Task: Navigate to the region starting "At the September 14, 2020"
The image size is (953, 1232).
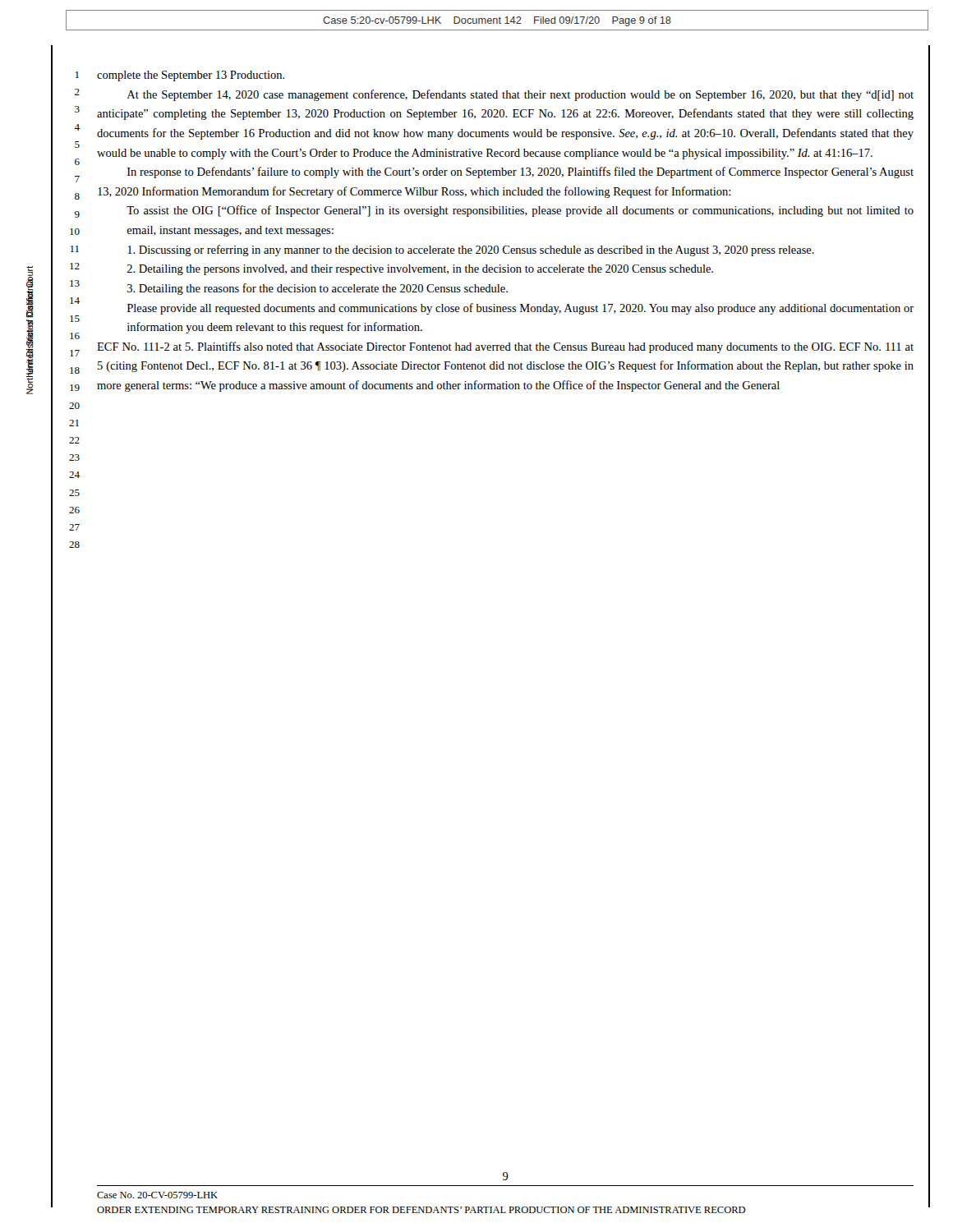Action: (x=505, y=123)
